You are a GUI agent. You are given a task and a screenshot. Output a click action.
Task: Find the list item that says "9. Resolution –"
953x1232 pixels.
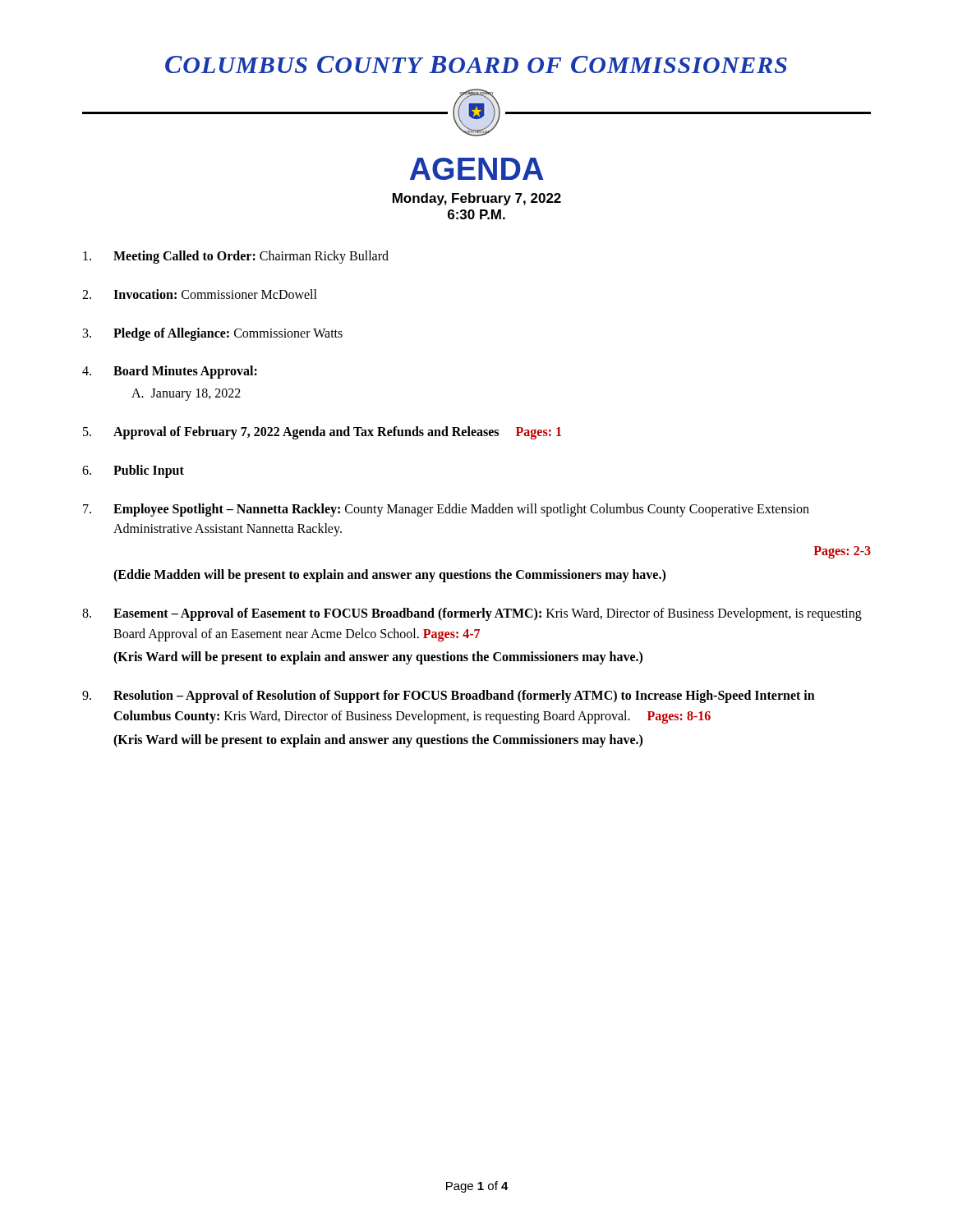click(x=476, y=718)
